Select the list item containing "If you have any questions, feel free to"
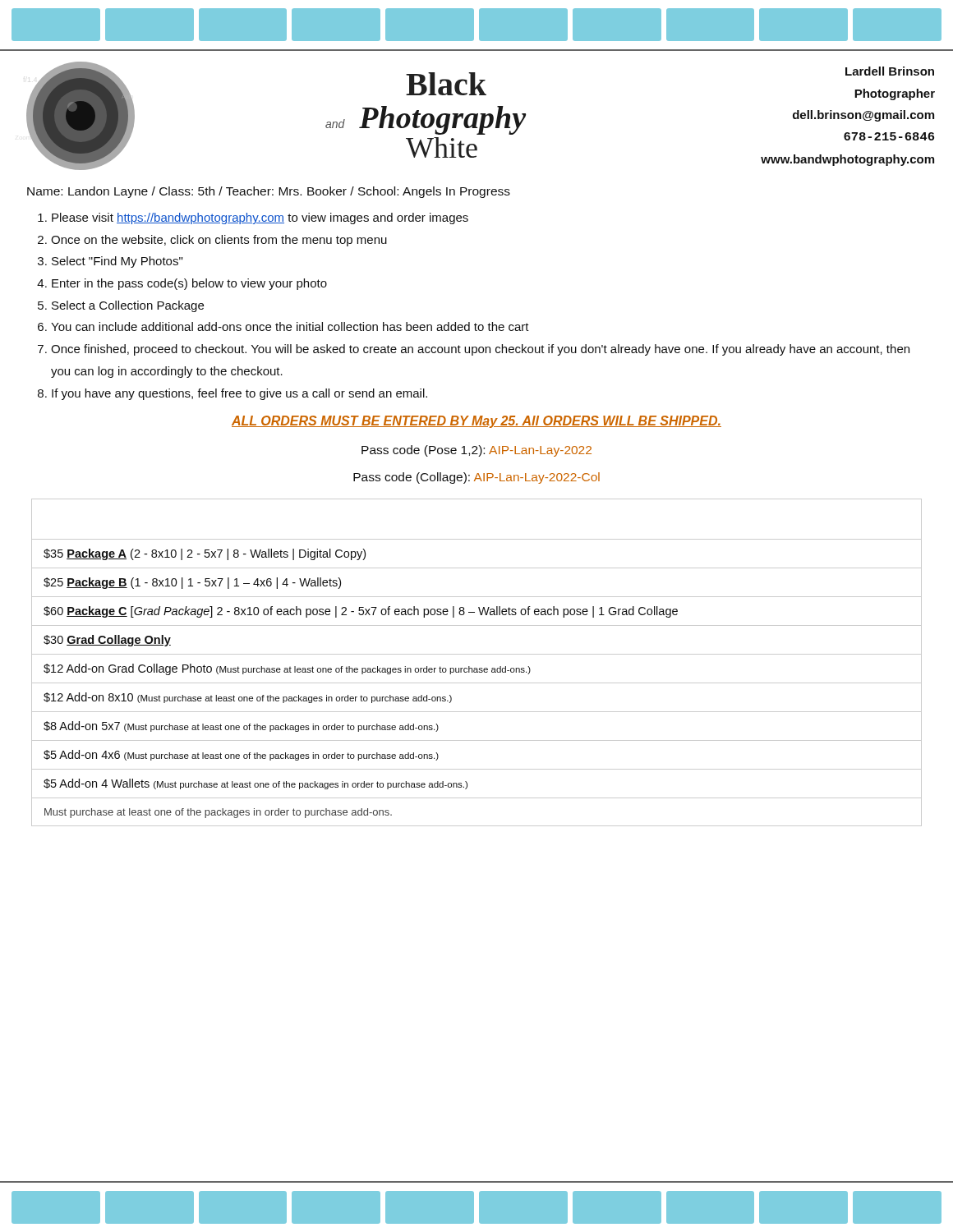Screen dimensions: 1232x953 (x=240, y=393)
